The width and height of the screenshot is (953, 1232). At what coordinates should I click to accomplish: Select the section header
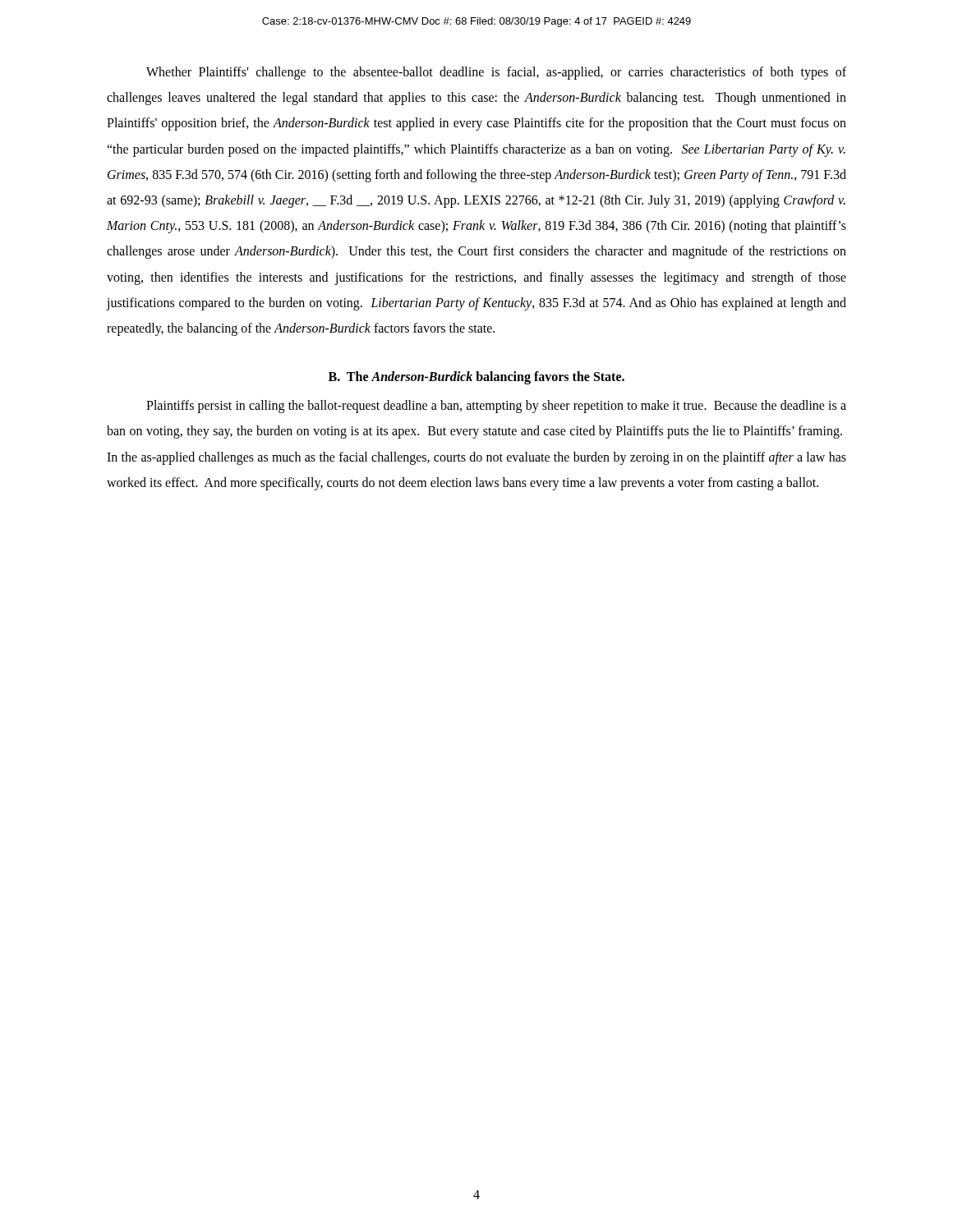coord(476,377)
